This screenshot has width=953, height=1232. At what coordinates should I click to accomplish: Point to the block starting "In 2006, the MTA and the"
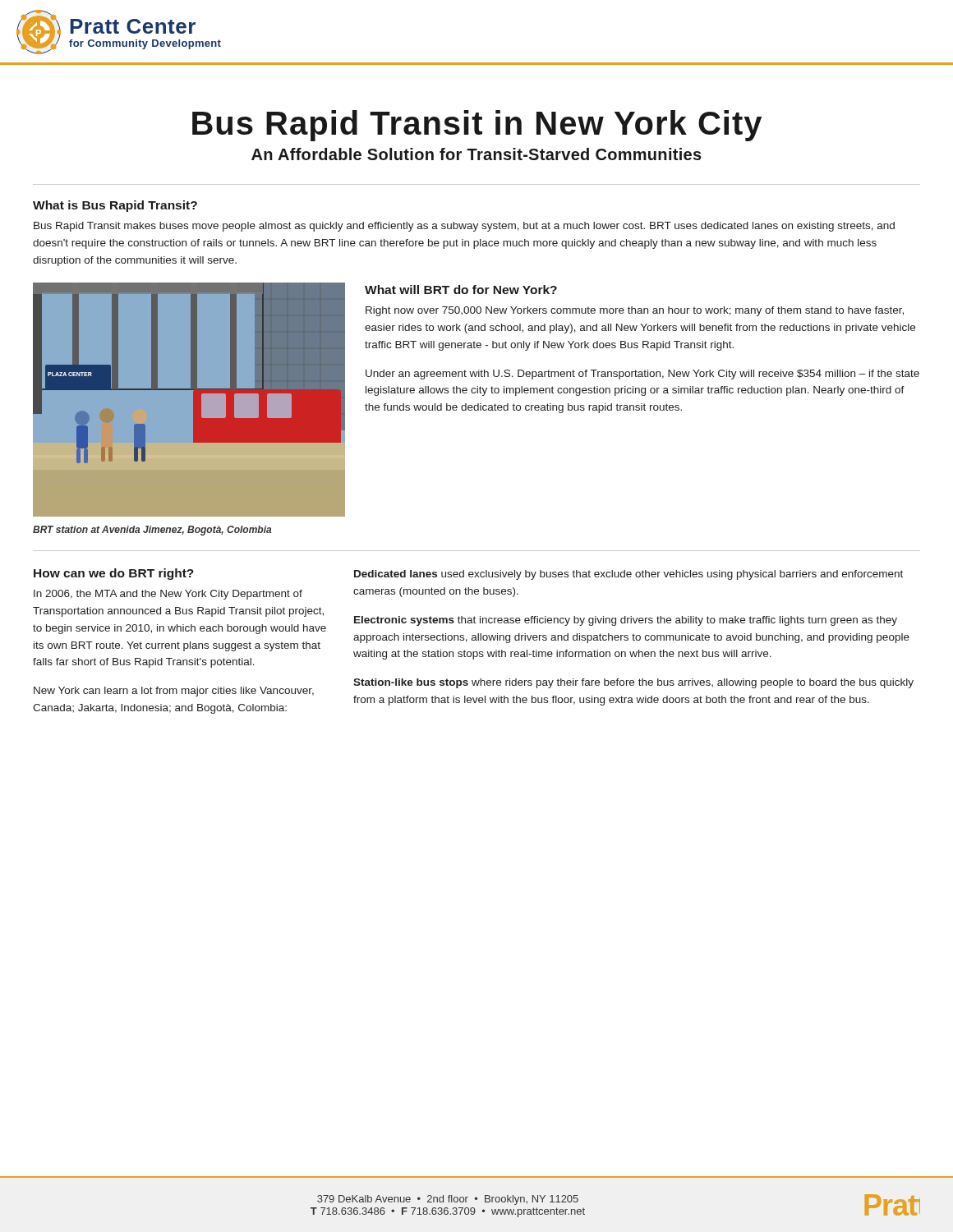[180, 628]
